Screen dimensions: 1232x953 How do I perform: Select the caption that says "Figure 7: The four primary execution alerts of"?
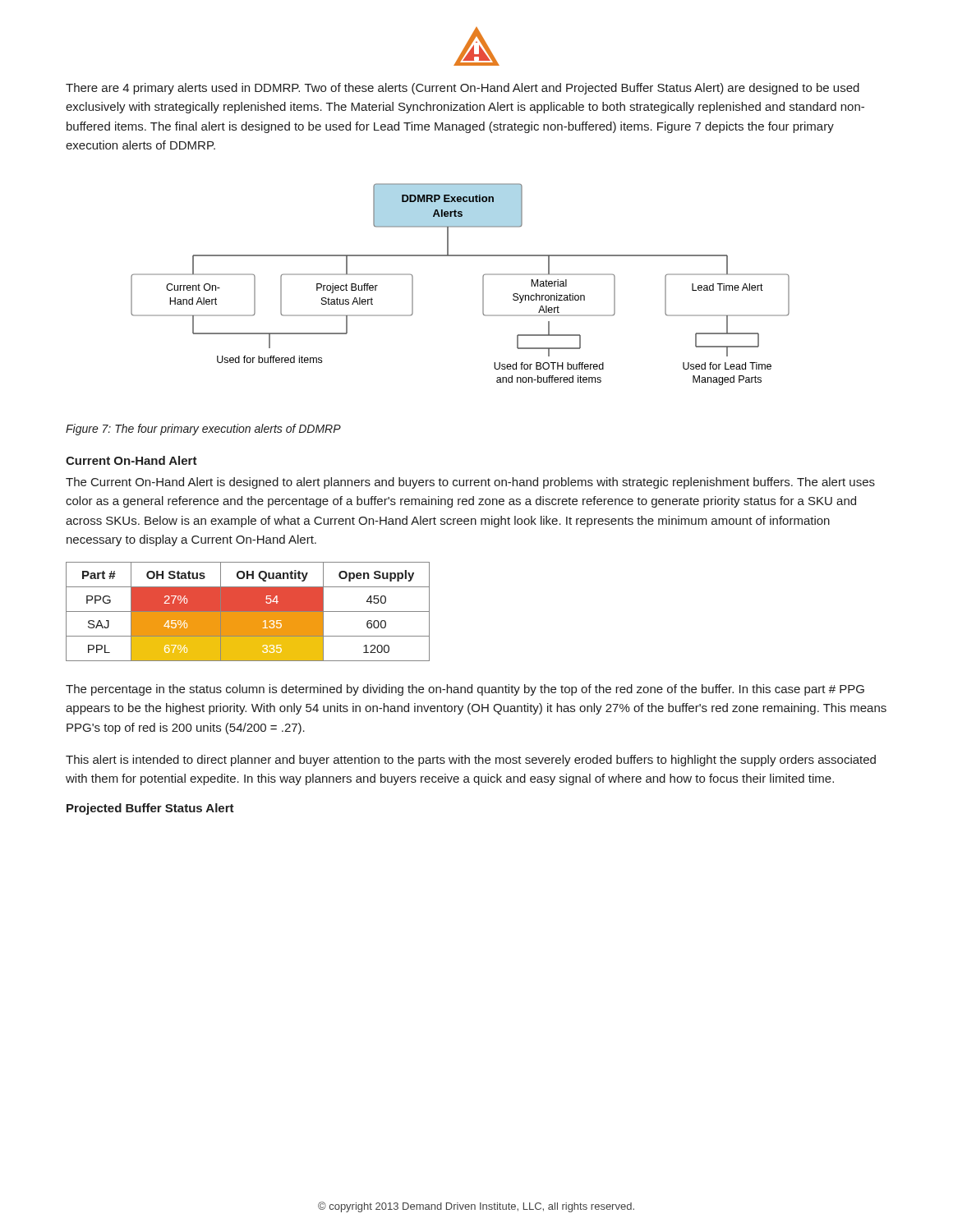coord(203,429)
